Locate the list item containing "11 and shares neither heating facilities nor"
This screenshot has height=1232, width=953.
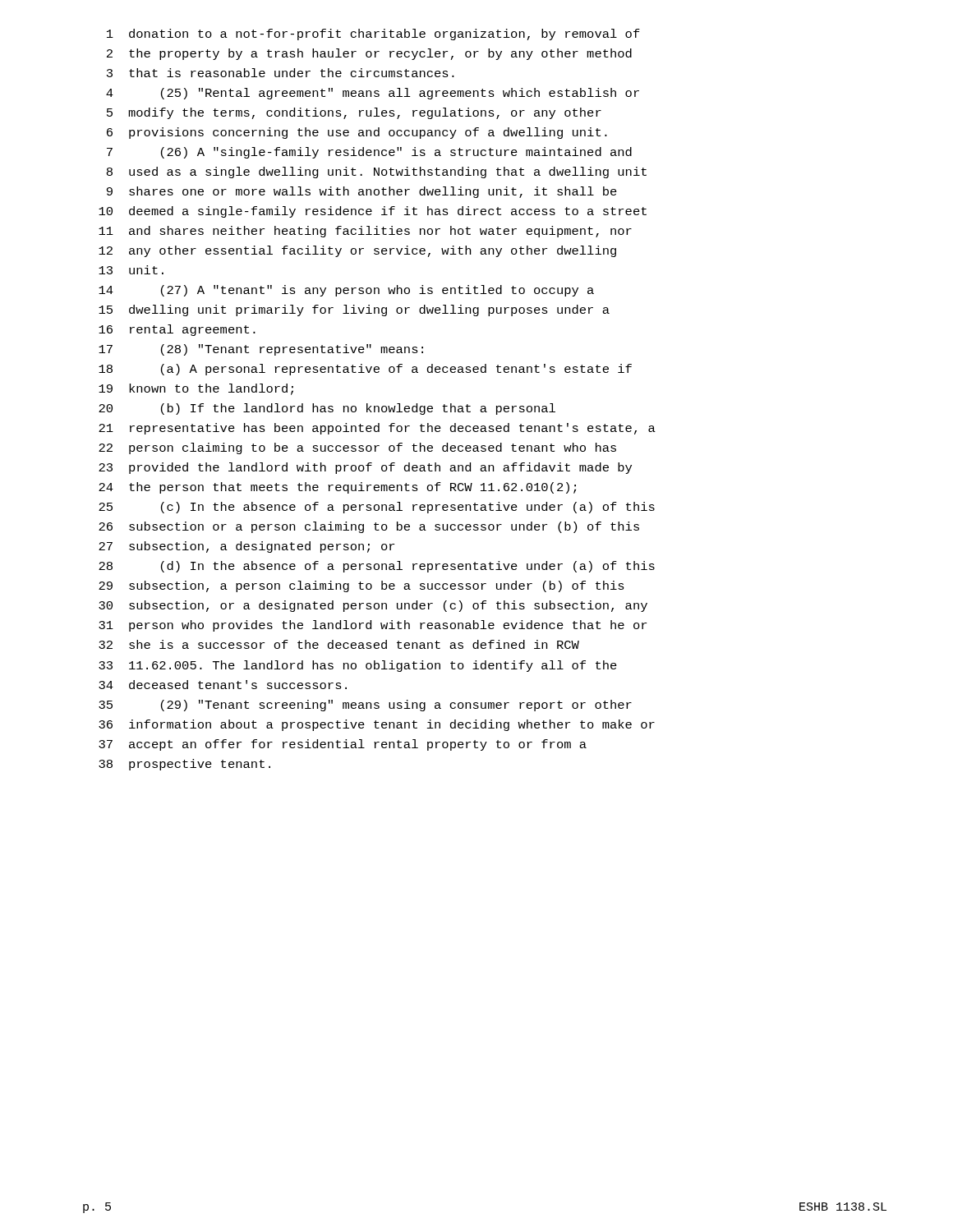point(485,232)
